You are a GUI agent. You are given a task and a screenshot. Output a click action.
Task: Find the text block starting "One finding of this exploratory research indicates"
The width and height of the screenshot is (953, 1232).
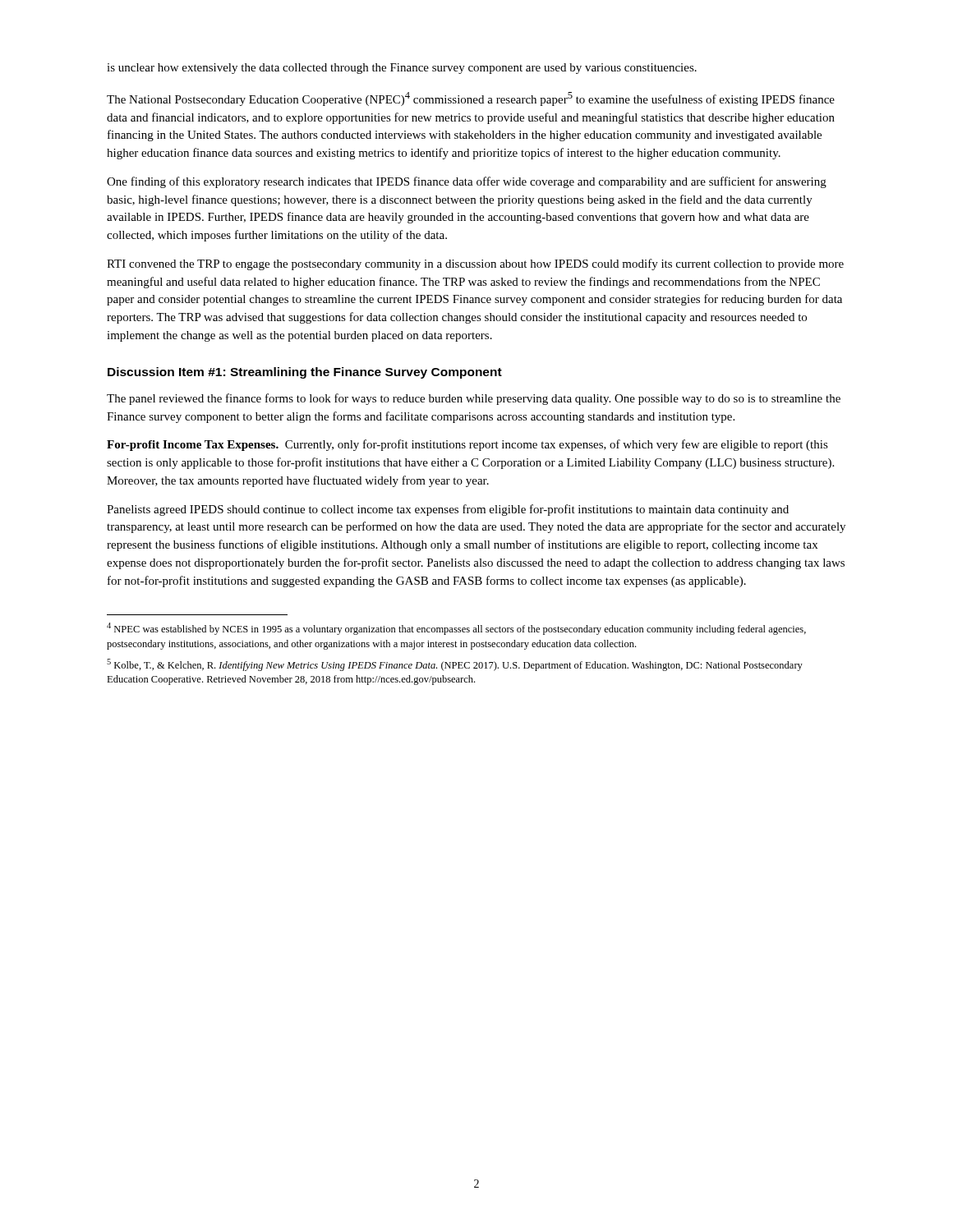coord(476,209)
